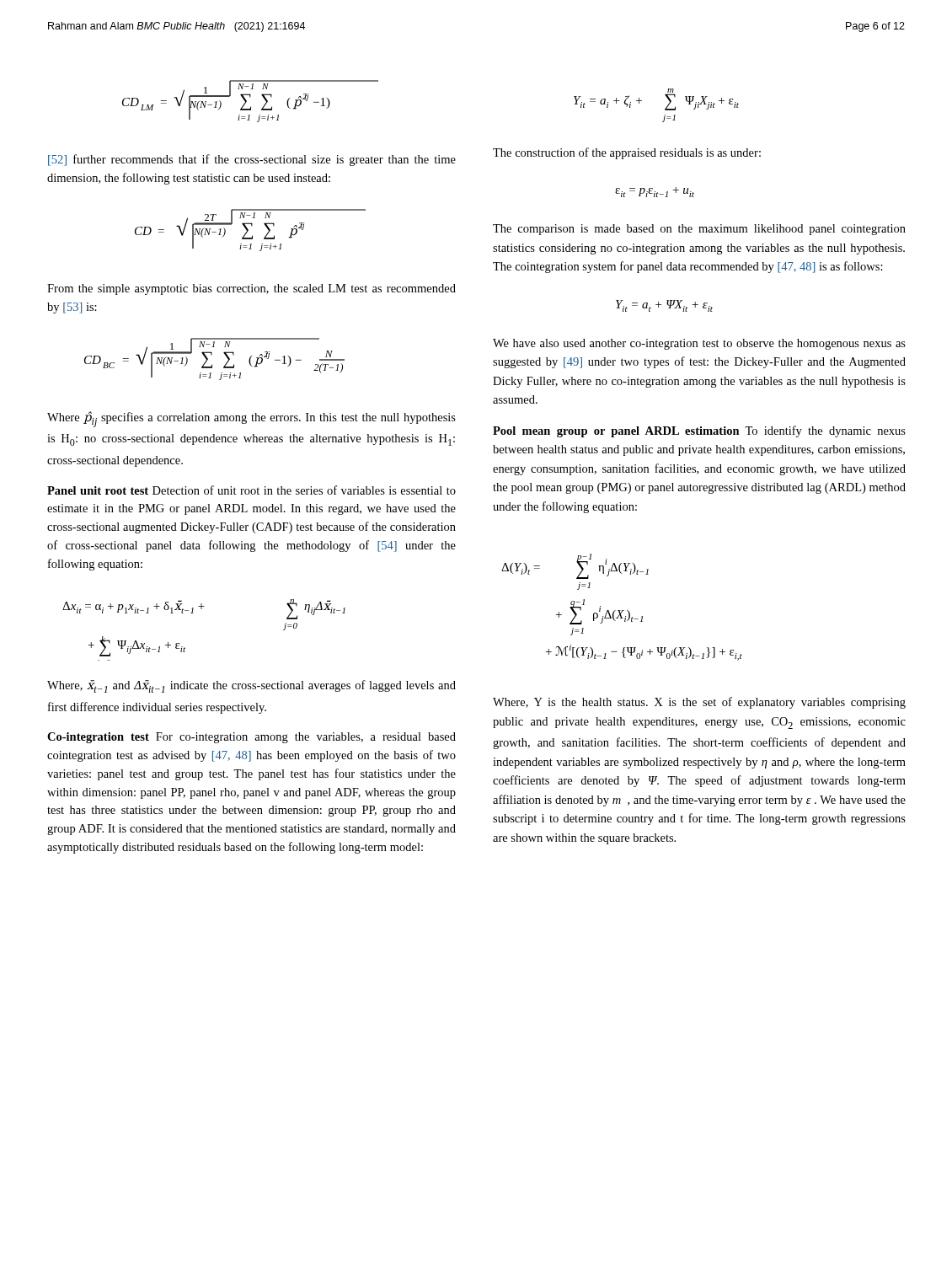Locate the formula that reads "CD BC = √ 1"
Viewport: 952px width, 1264px height.
pos(252,360)
